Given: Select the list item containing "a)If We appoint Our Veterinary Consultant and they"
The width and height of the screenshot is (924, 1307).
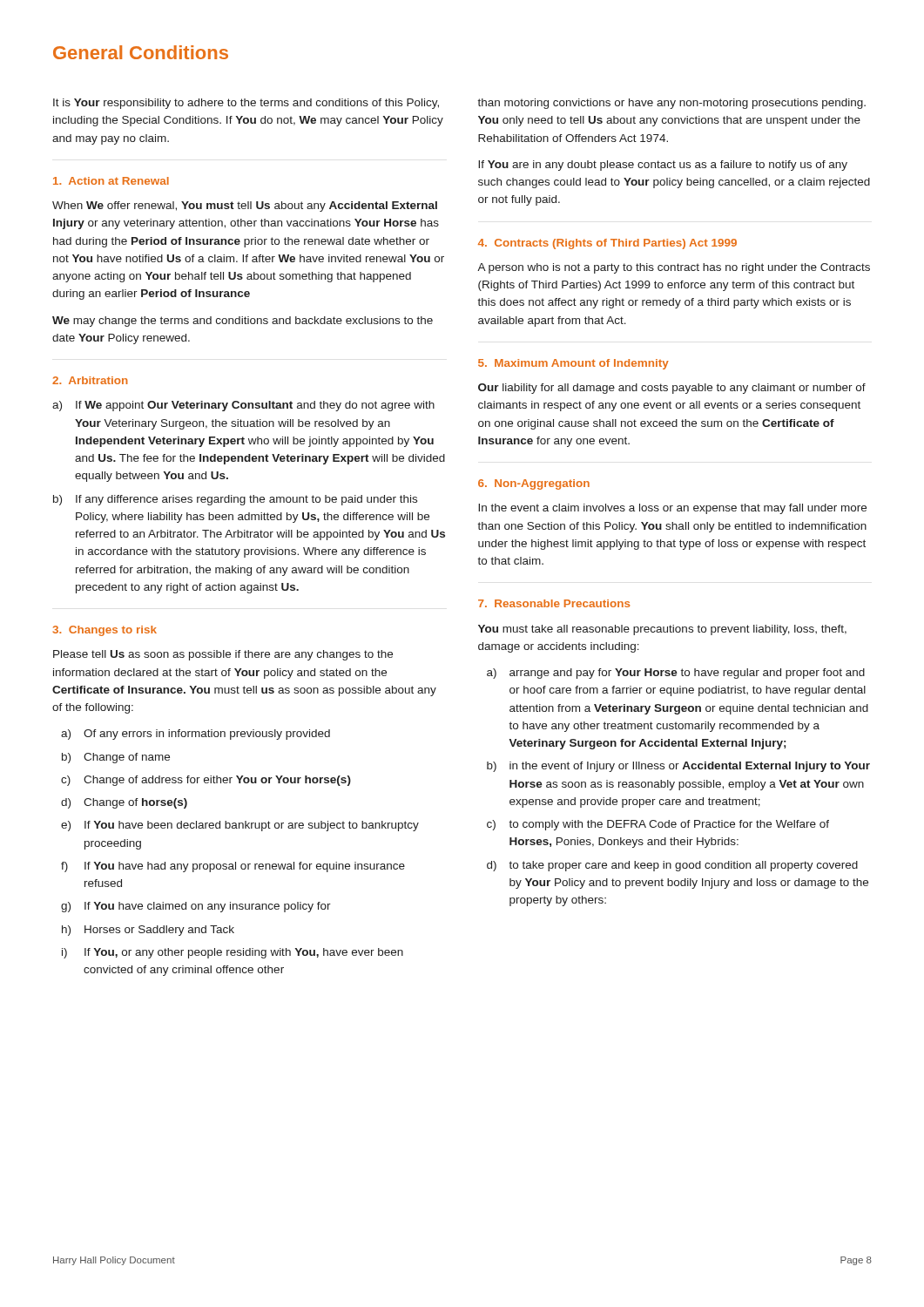Looking at the screenshot, I should point(249,441).
